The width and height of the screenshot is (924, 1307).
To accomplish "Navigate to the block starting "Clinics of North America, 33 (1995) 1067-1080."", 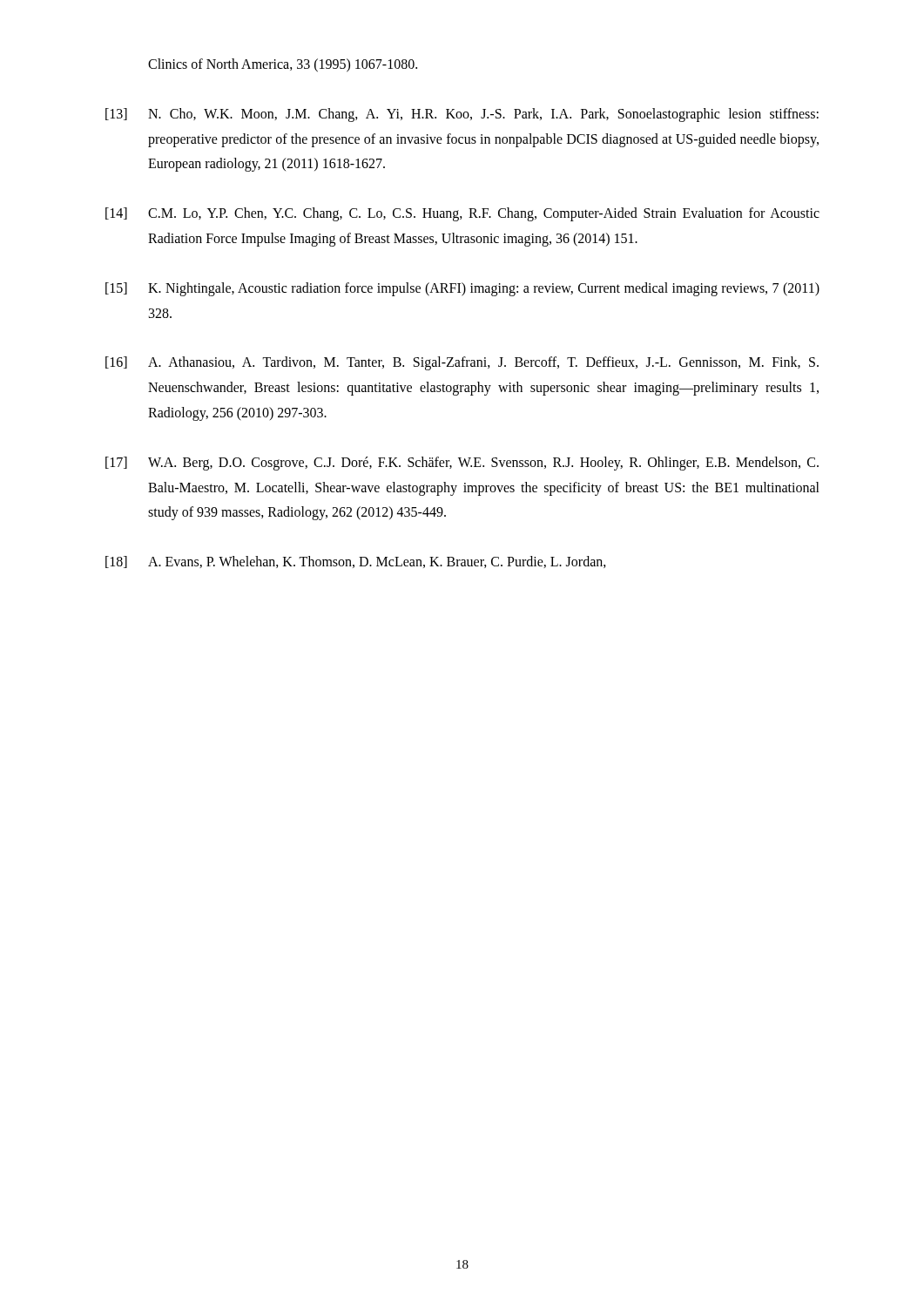I will (283, 64).
